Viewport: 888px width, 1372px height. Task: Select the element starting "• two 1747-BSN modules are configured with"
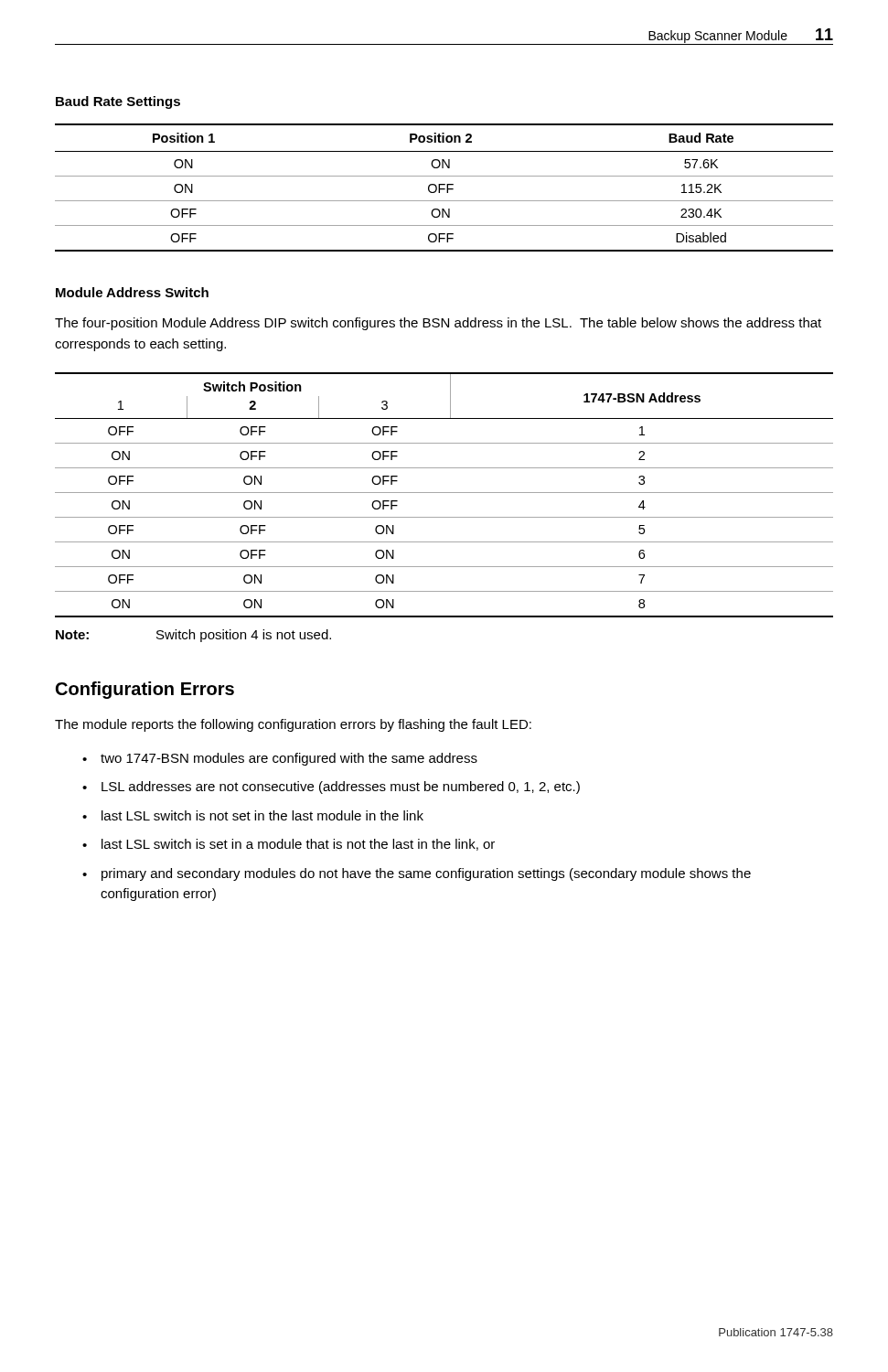pos(280,759)
